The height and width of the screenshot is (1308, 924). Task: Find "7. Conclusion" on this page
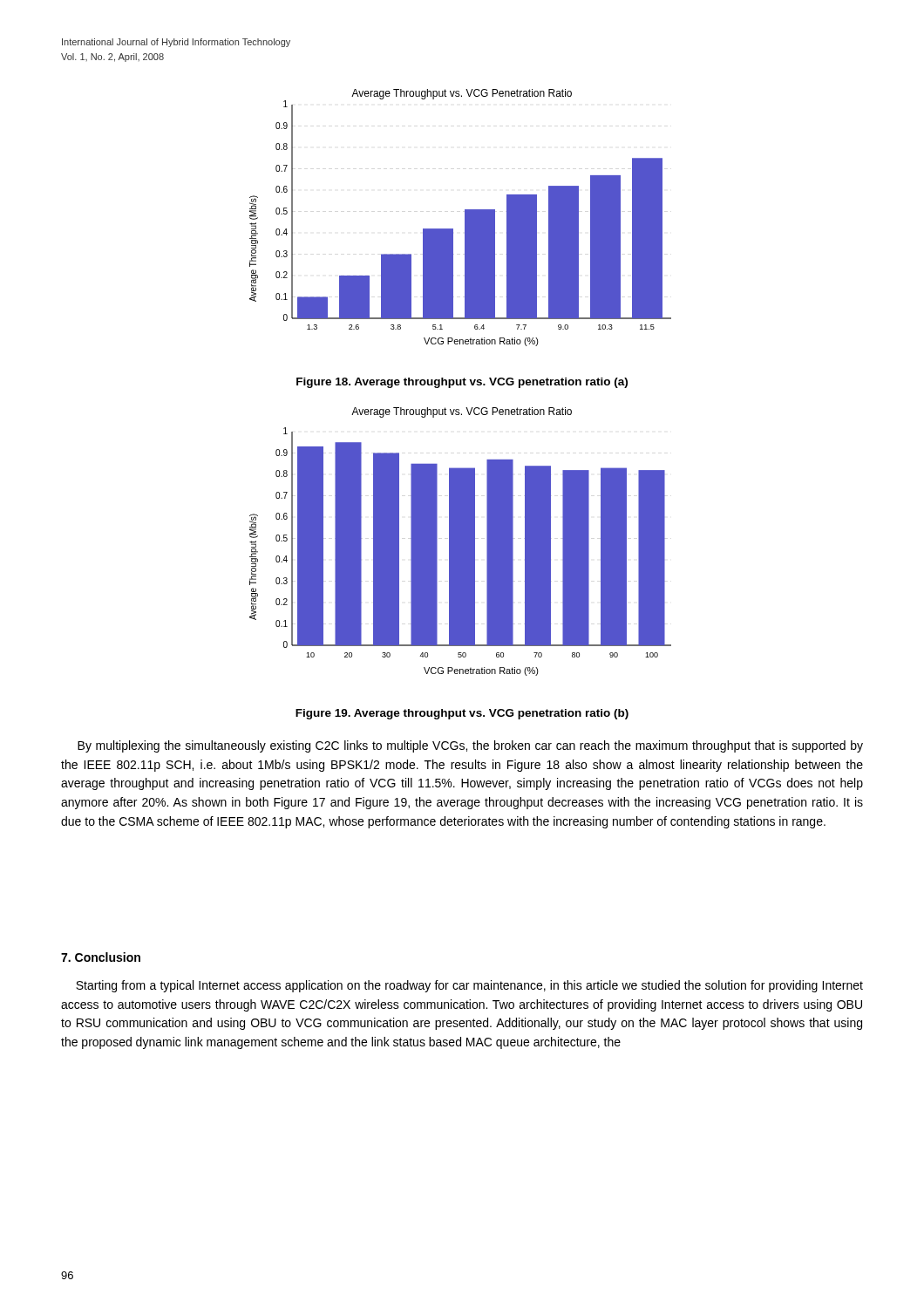[x=101, y=957]
